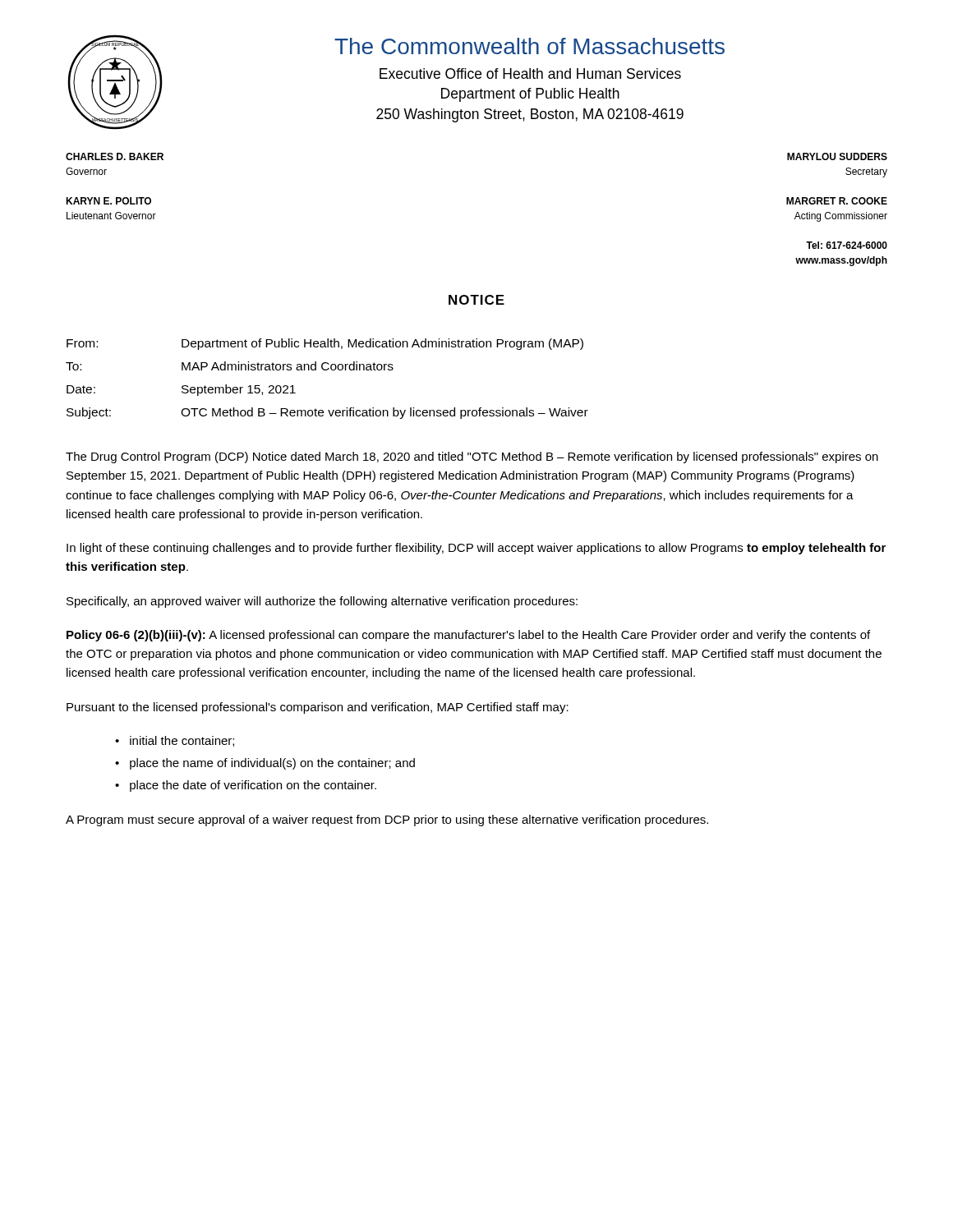Image resolution: width=953 pixels, height=1232 pixels.
Task: Click on the text block starting "The Commonwealth of Massachusetts"
Action: (x=530, y=78)
